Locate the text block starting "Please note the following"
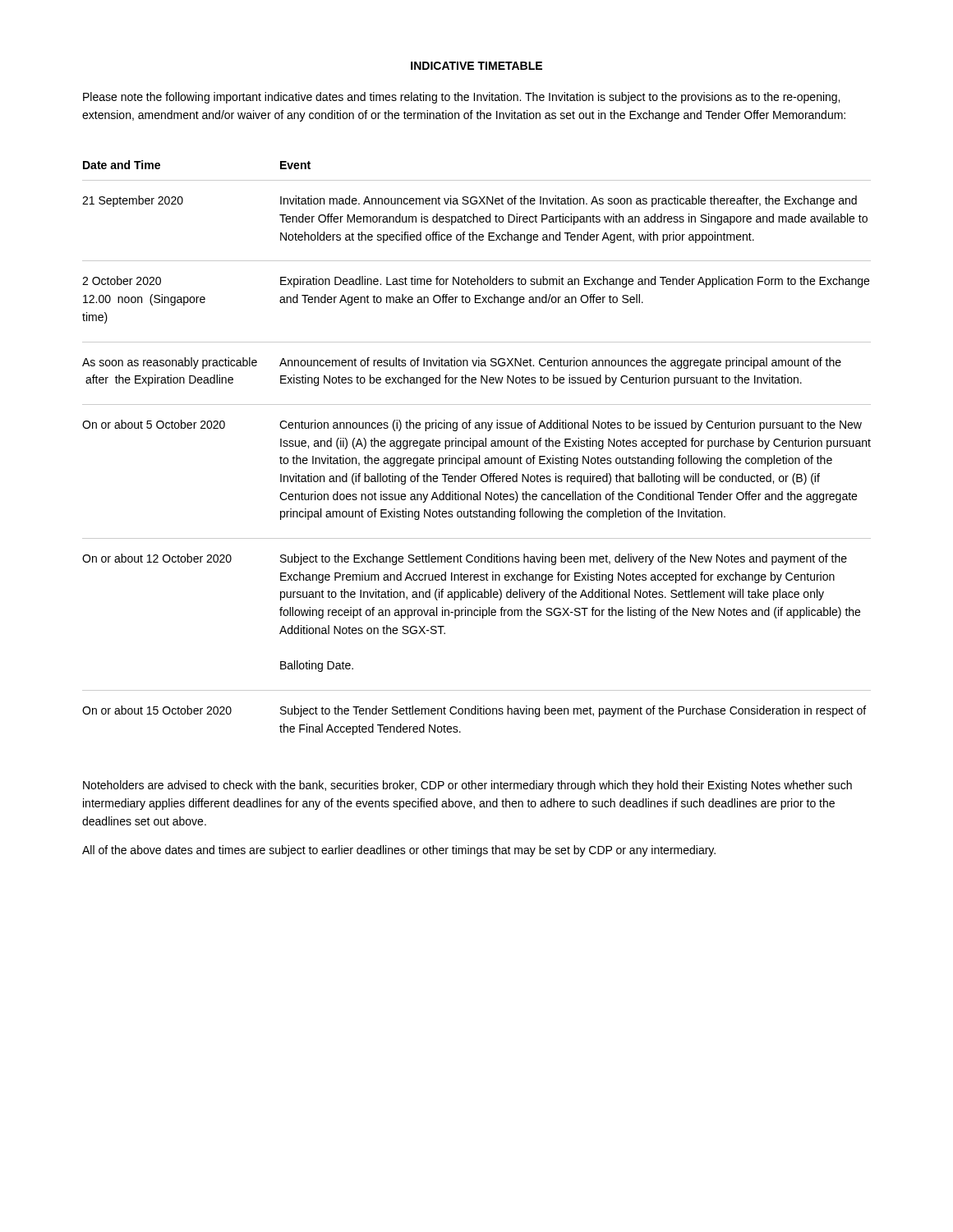This screenshot has width=953, height=1232. (x=464, y=106)
